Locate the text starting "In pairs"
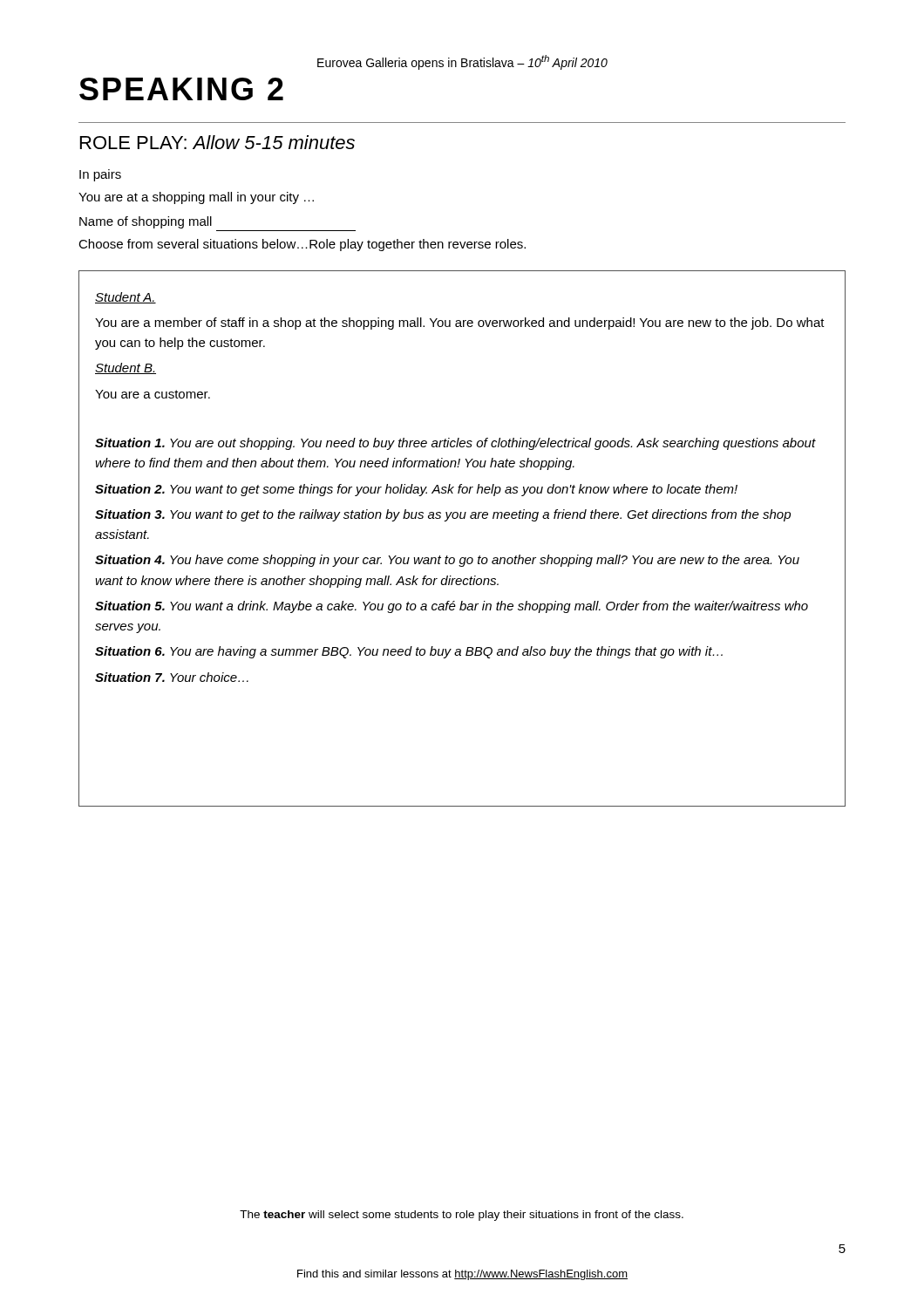The height and width of the screenshot is (1308, 924). pos(100,174)
